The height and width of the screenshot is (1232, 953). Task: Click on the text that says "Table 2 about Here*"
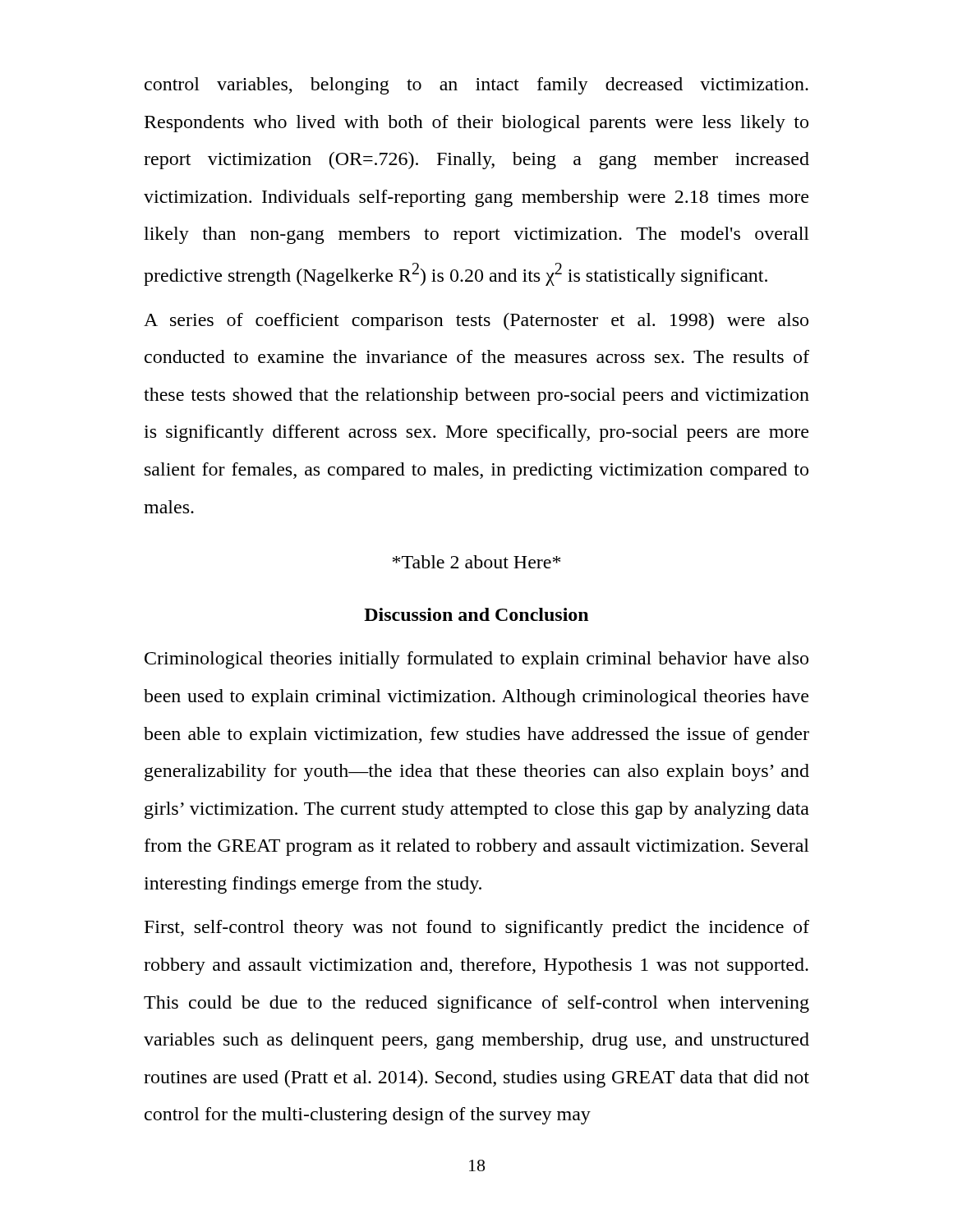click(476, 563)
